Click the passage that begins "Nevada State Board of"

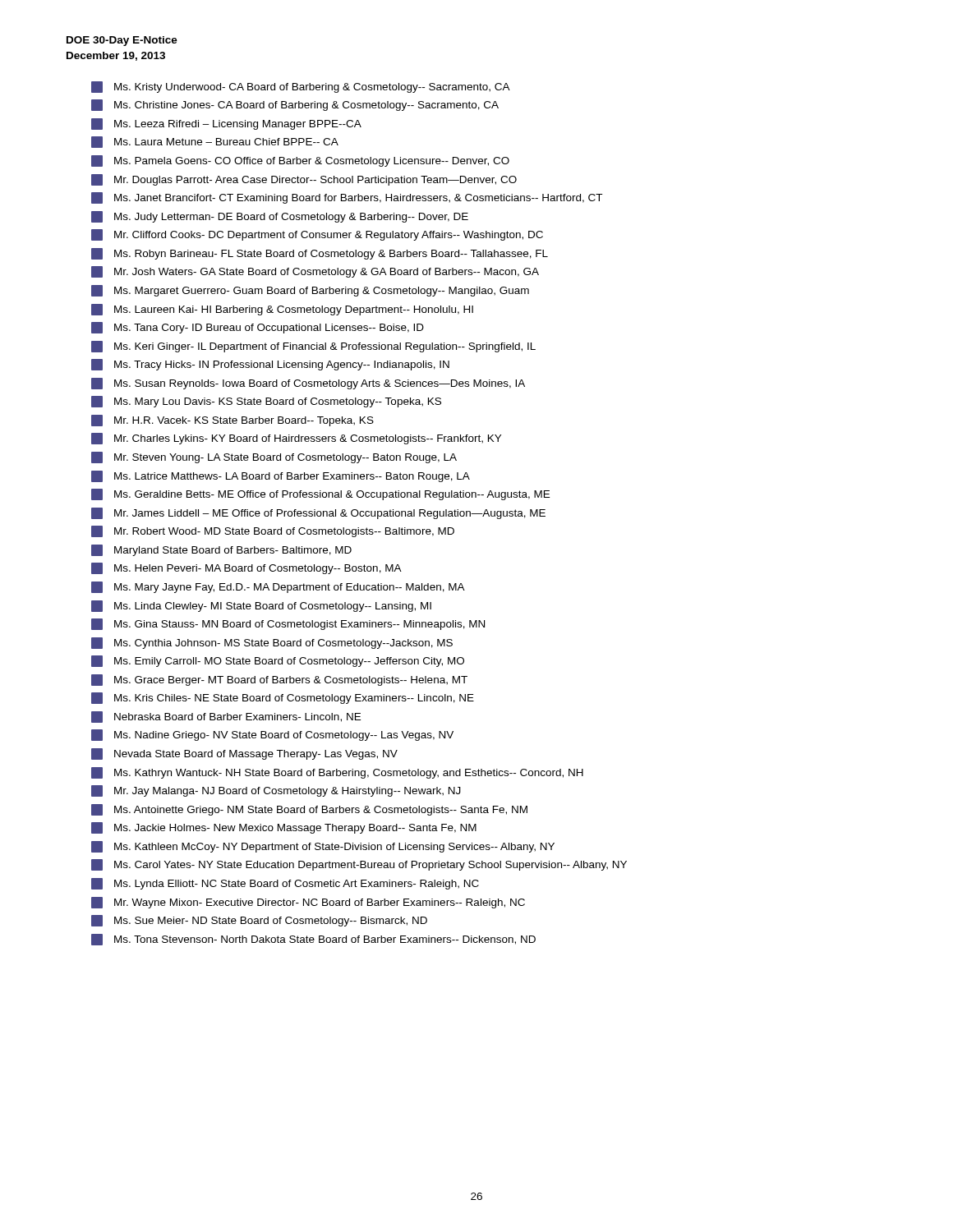[244, 754]
